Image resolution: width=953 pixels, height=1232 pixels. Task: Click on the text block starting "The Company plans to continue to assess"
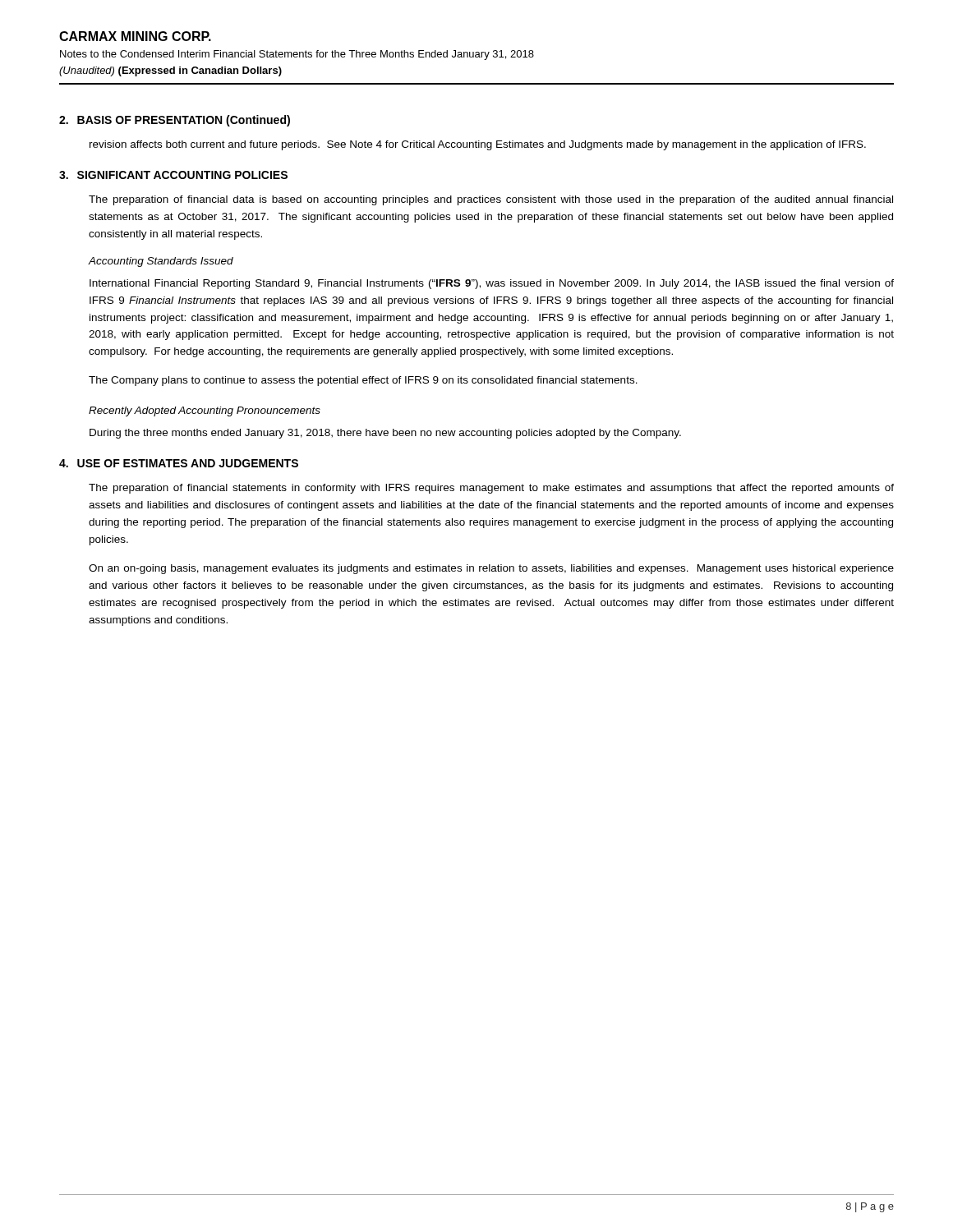(363, 380)
